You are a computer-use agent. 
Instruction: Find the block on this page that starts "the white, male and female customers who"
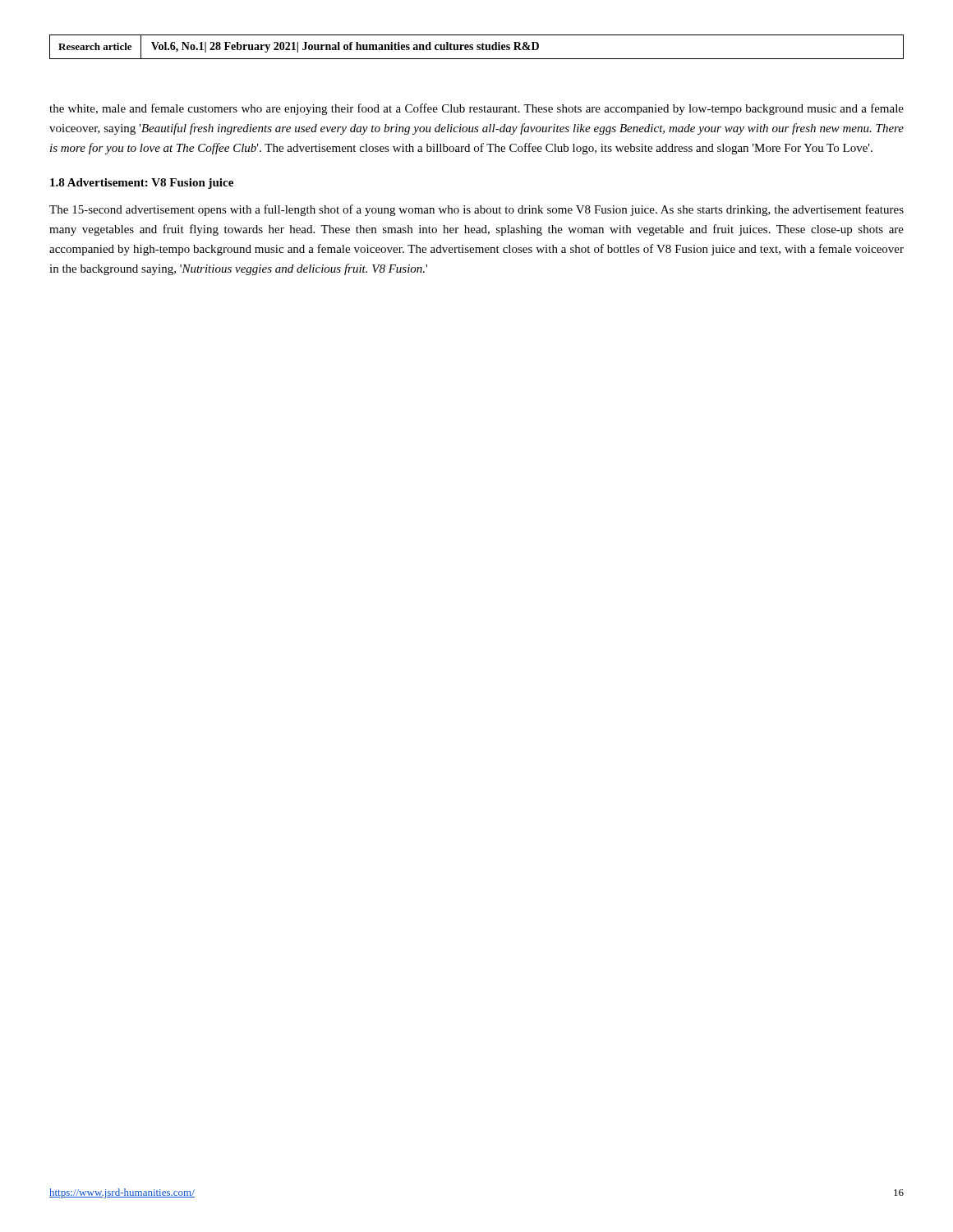pos(476,128)
